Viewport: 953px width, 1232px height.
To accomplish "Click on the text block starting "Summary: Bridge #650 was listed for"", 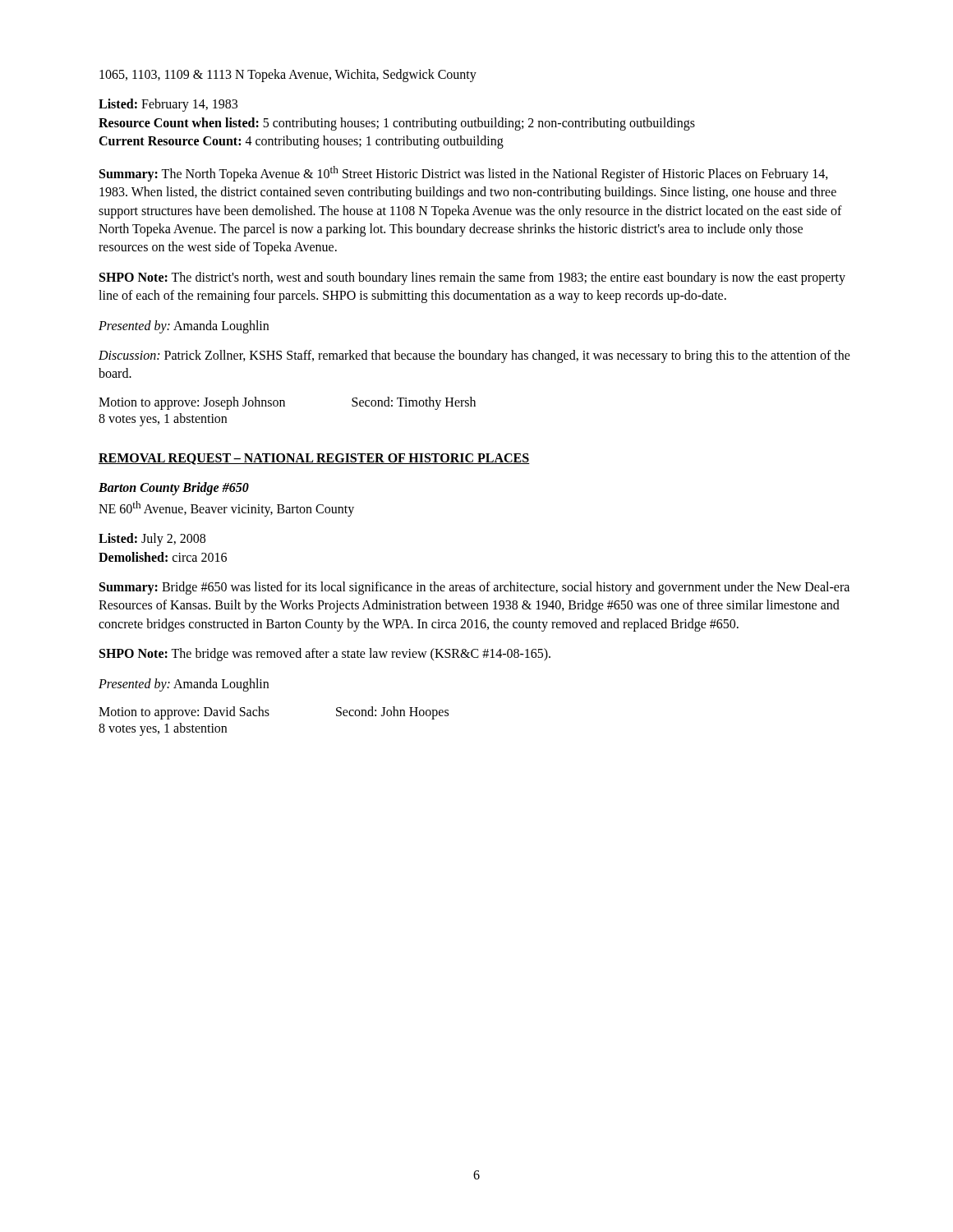I will pos(476,606).
